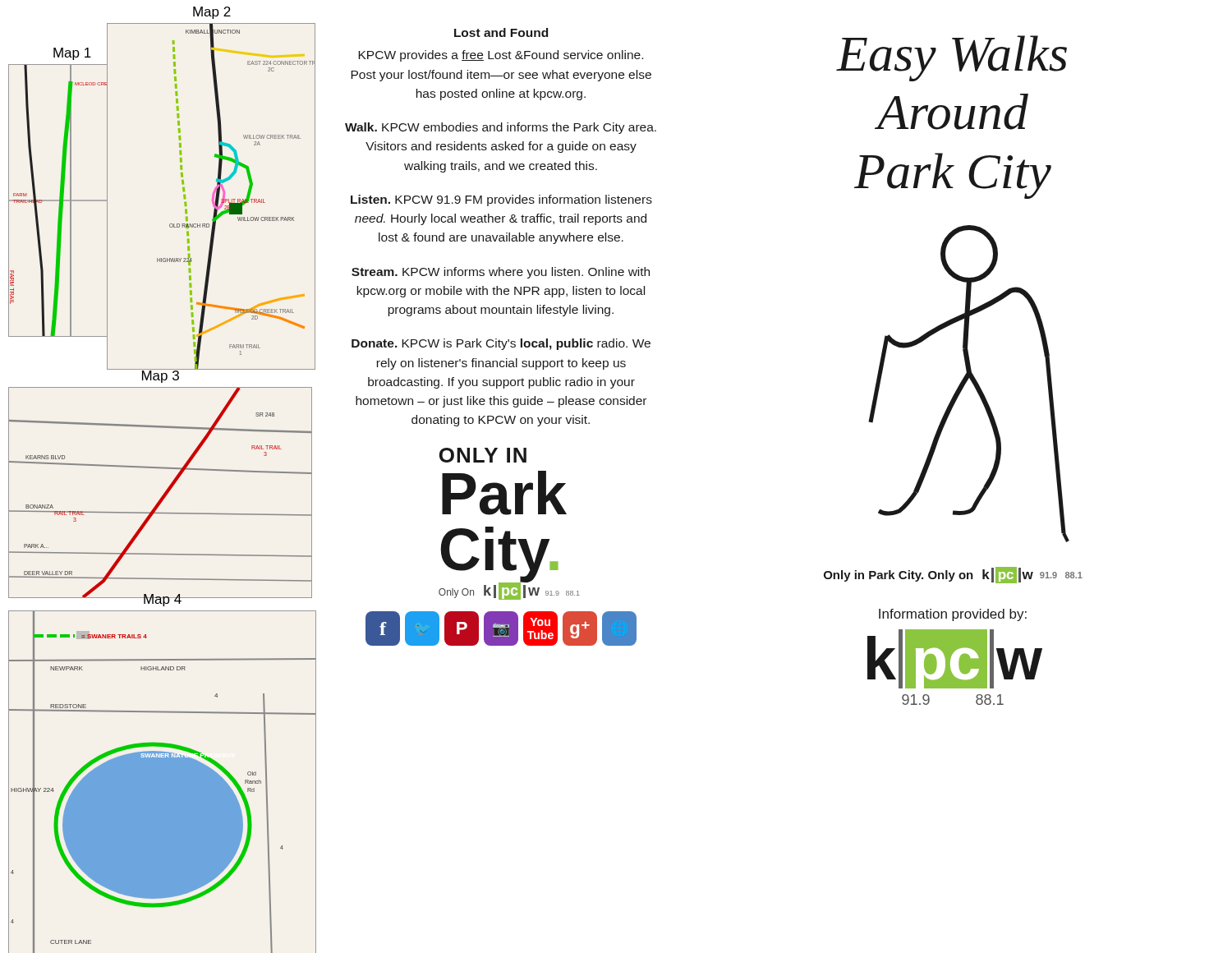Find the text block starting "Walk. KPCW embodies"
The height and width of the screenshot is (953, 1232).
[501, 146]
